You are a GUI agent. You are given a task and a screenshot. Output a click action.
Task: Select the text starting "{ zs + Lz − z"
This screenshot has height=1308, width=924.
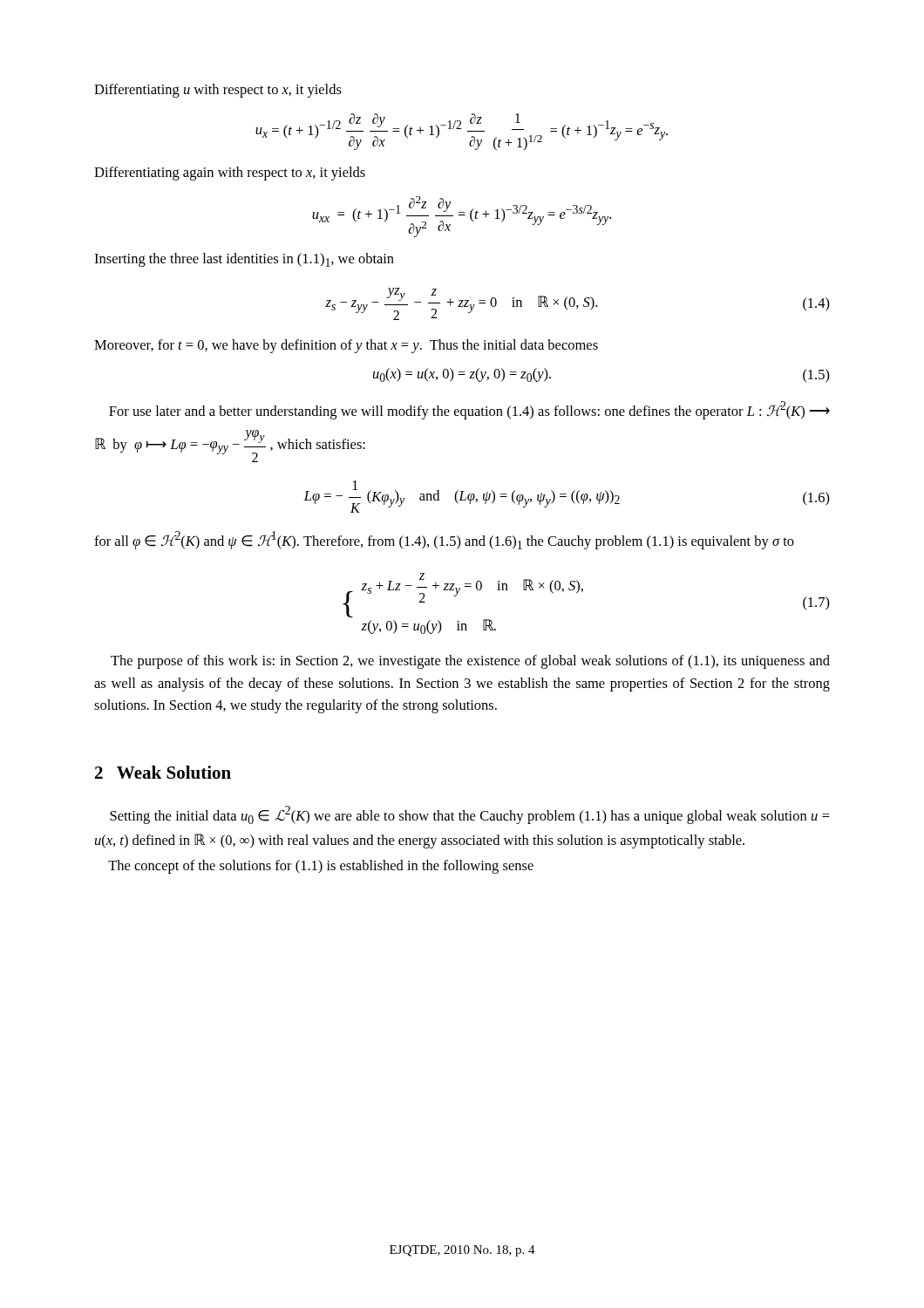pos(462,602)
